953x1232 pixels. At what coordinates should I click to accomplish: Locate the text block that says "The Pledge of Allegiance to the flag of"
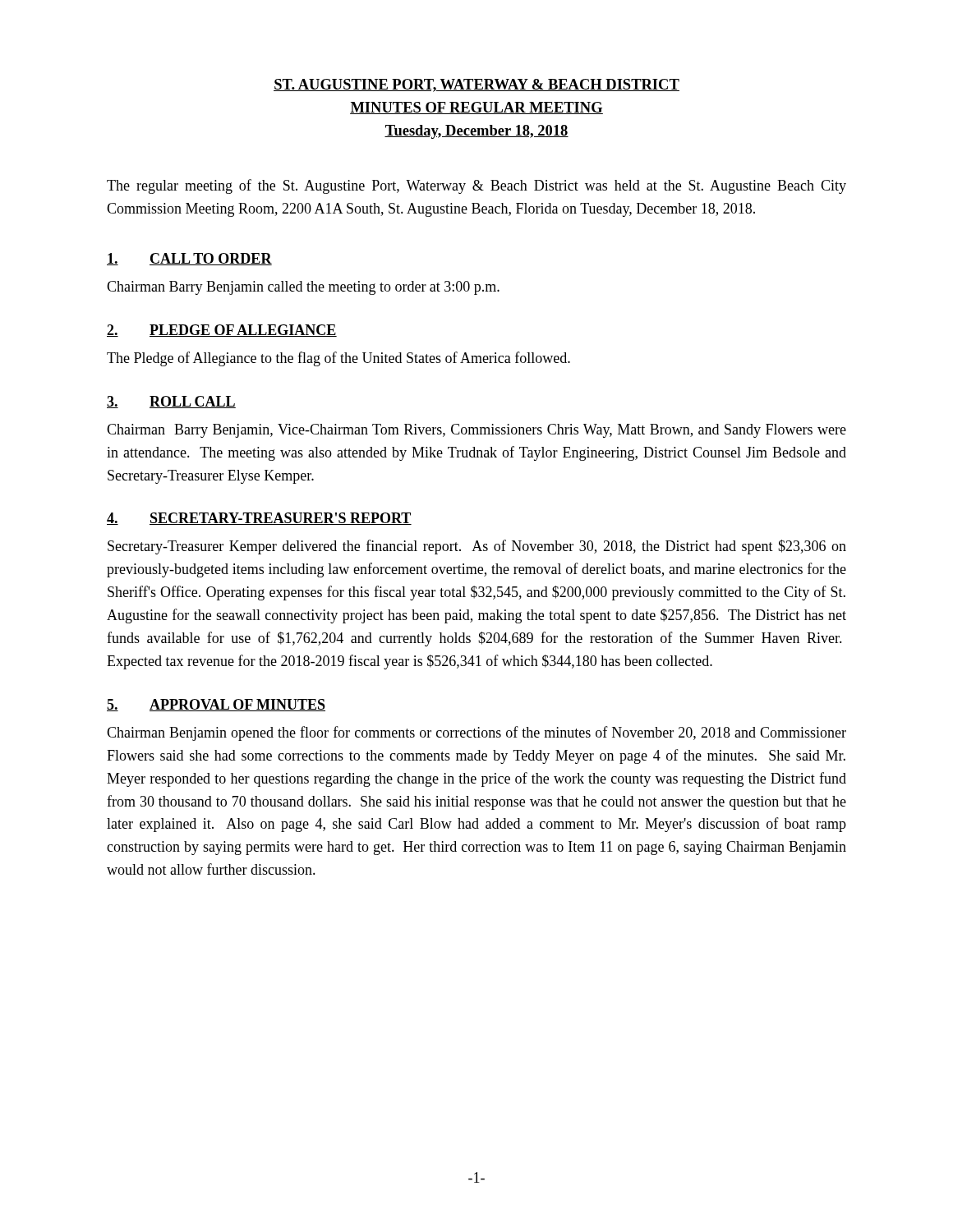pos(339,358)
